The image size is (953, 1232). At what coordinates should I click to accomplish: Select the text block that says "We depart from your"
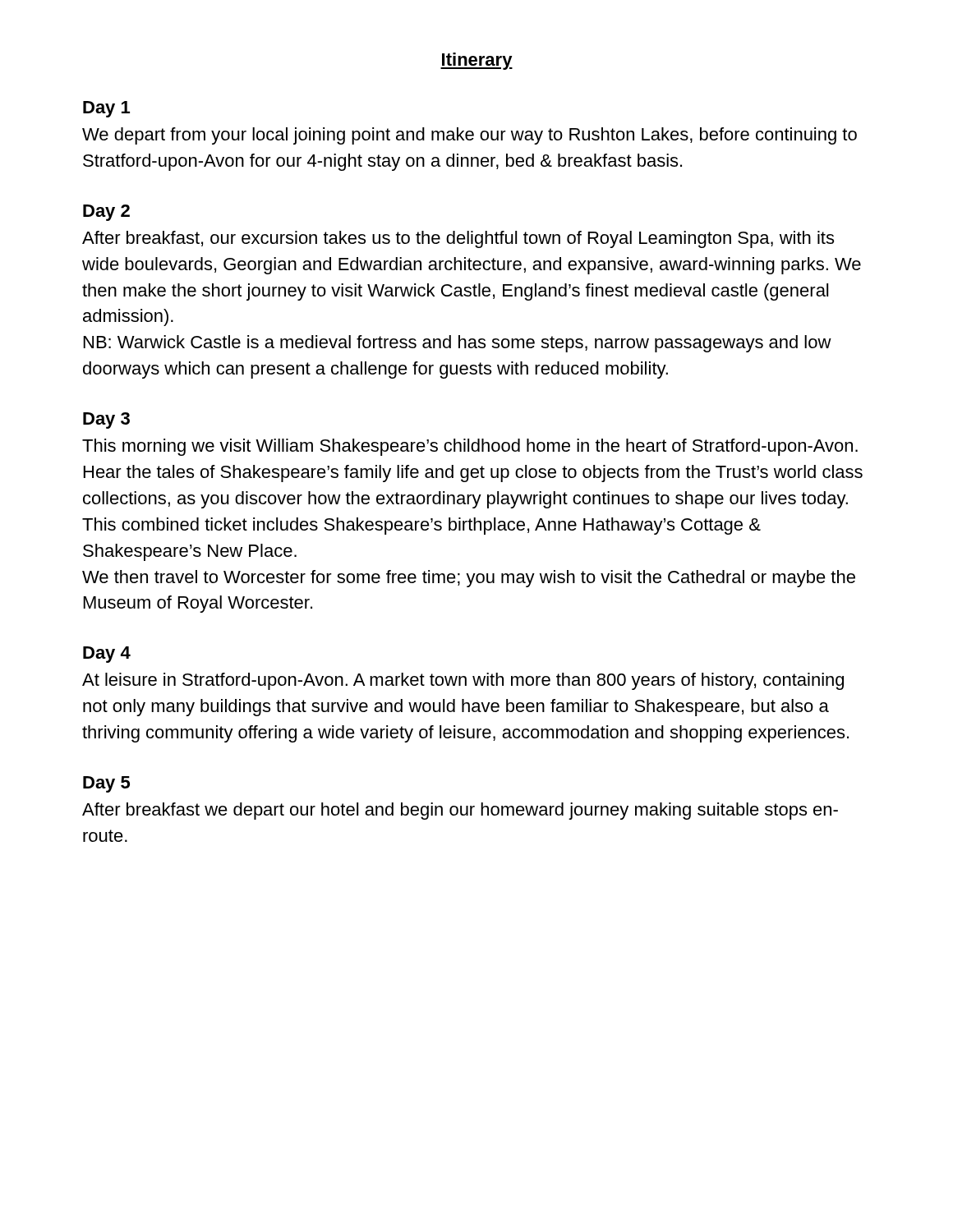(470, 147)
